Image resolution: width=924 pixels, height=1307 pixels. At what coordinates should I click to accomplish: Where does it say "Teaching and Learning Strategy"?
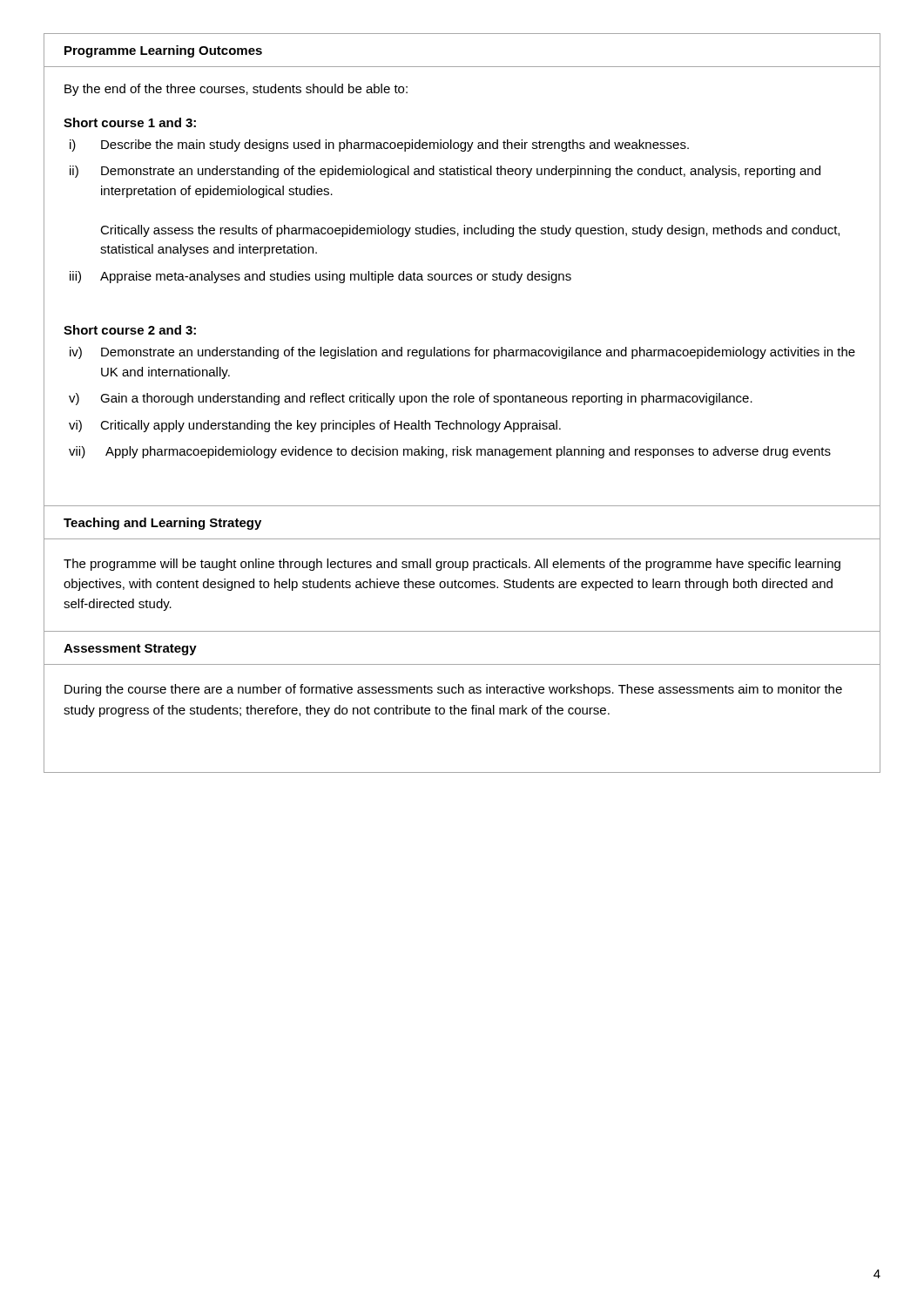[163, 522]
